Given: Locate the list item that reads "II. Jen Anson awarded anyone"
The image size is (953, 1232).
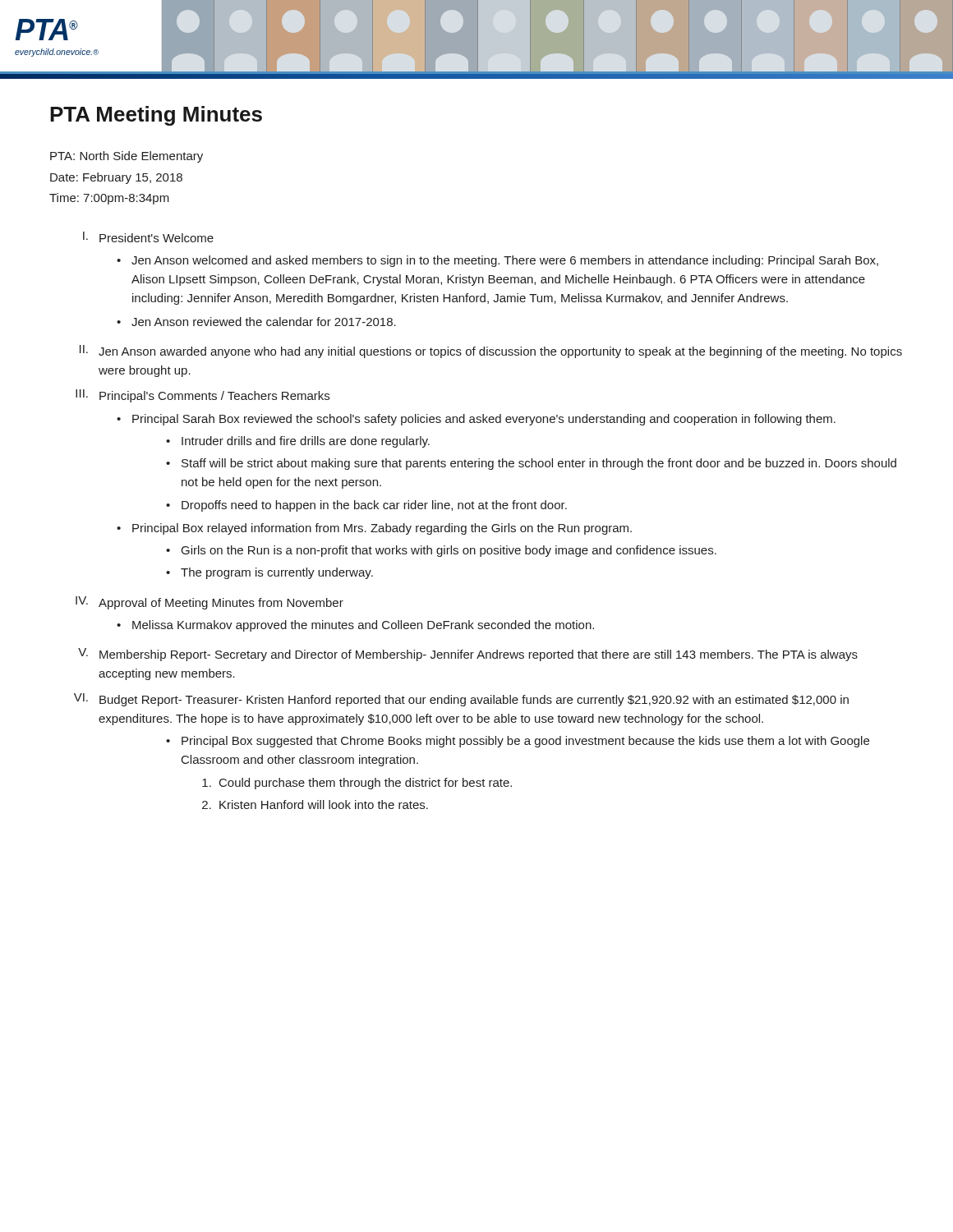Looking at the screenshot, I should pos(476,361).
